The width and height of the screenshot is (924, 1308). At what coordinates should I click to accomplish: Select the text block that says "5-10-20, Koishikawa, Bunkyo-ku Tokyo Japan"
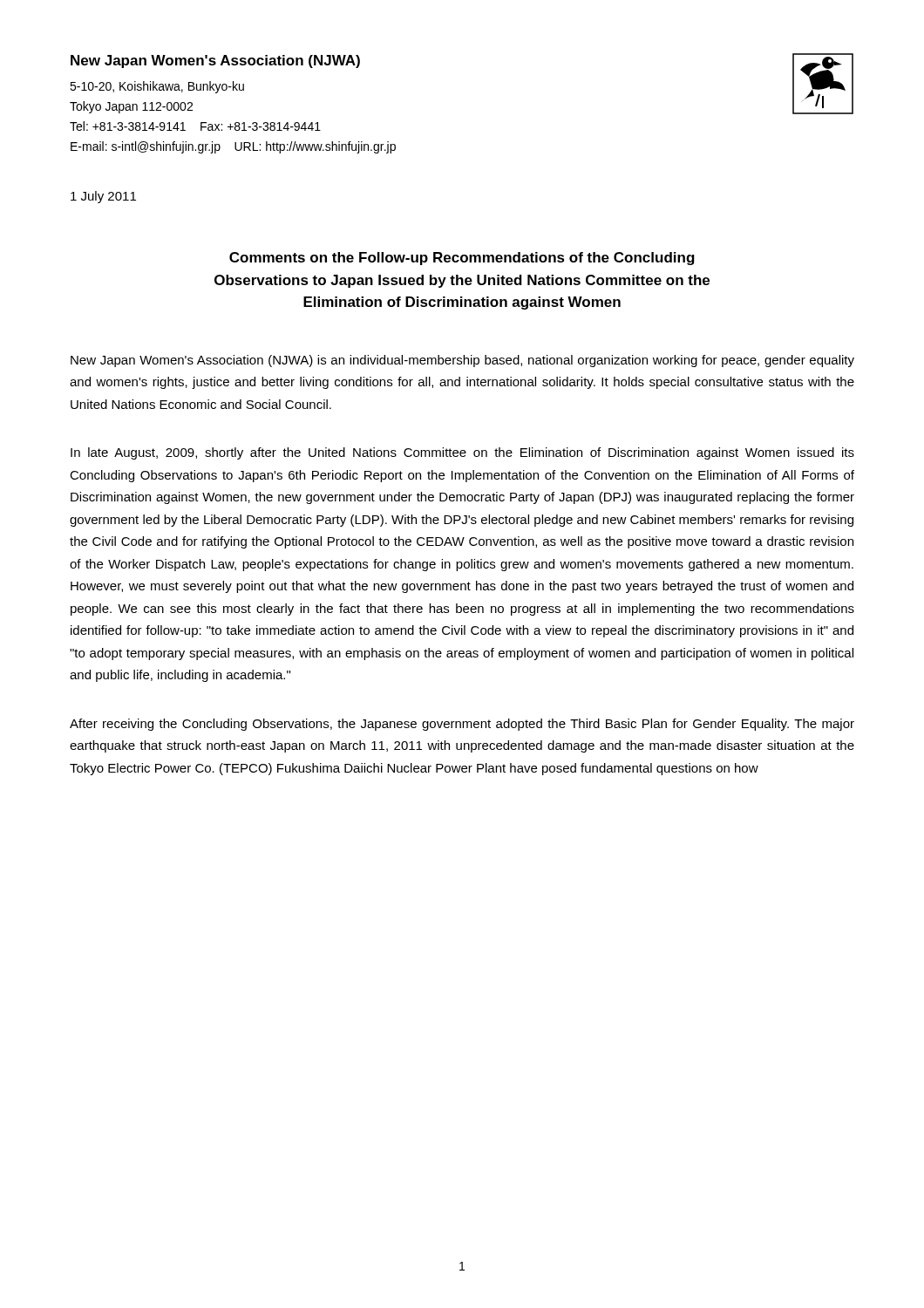[233, 117]
